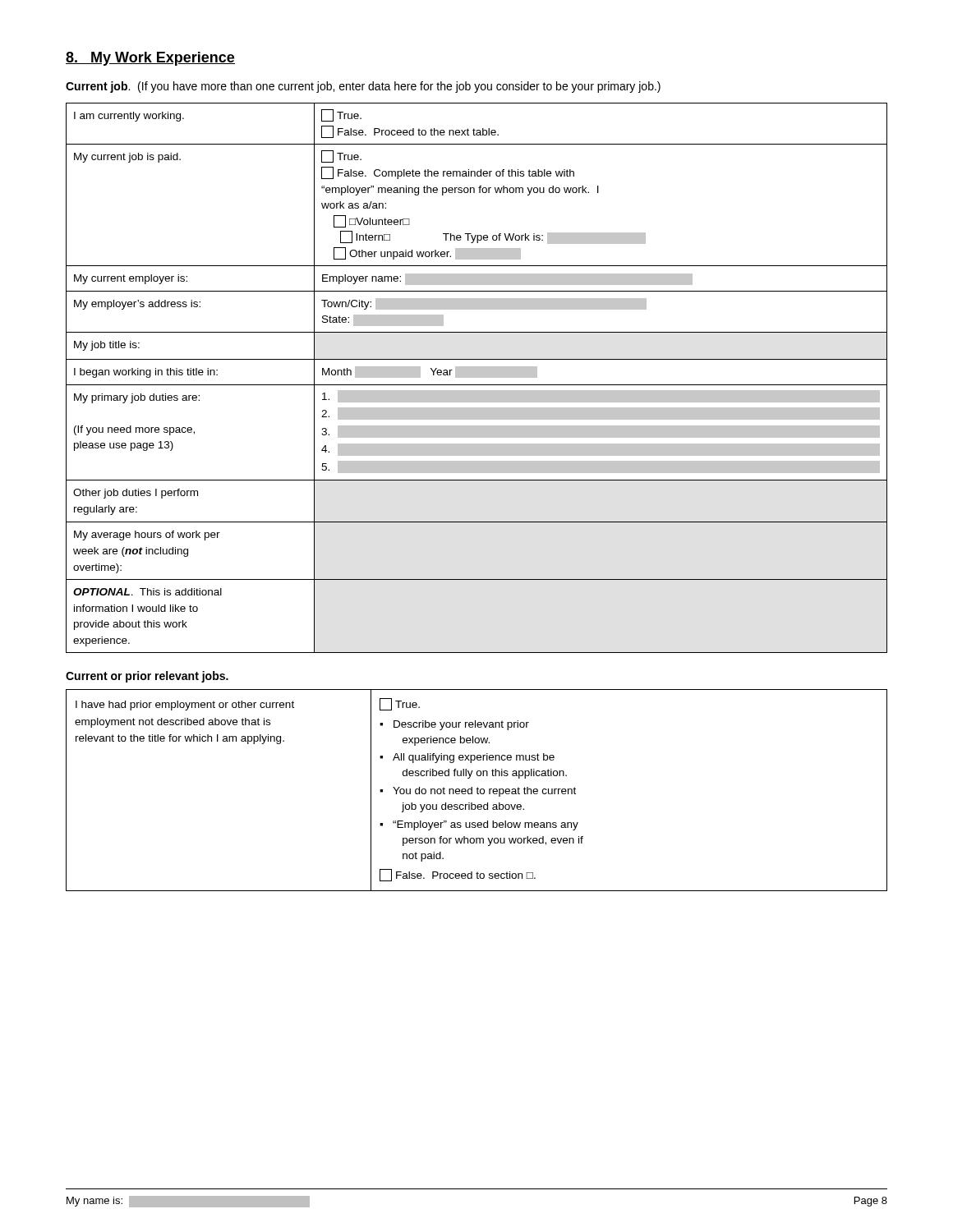Click on the text block starting "8. My Work Experience"
953x1232 pixels.
coord(150,57)
